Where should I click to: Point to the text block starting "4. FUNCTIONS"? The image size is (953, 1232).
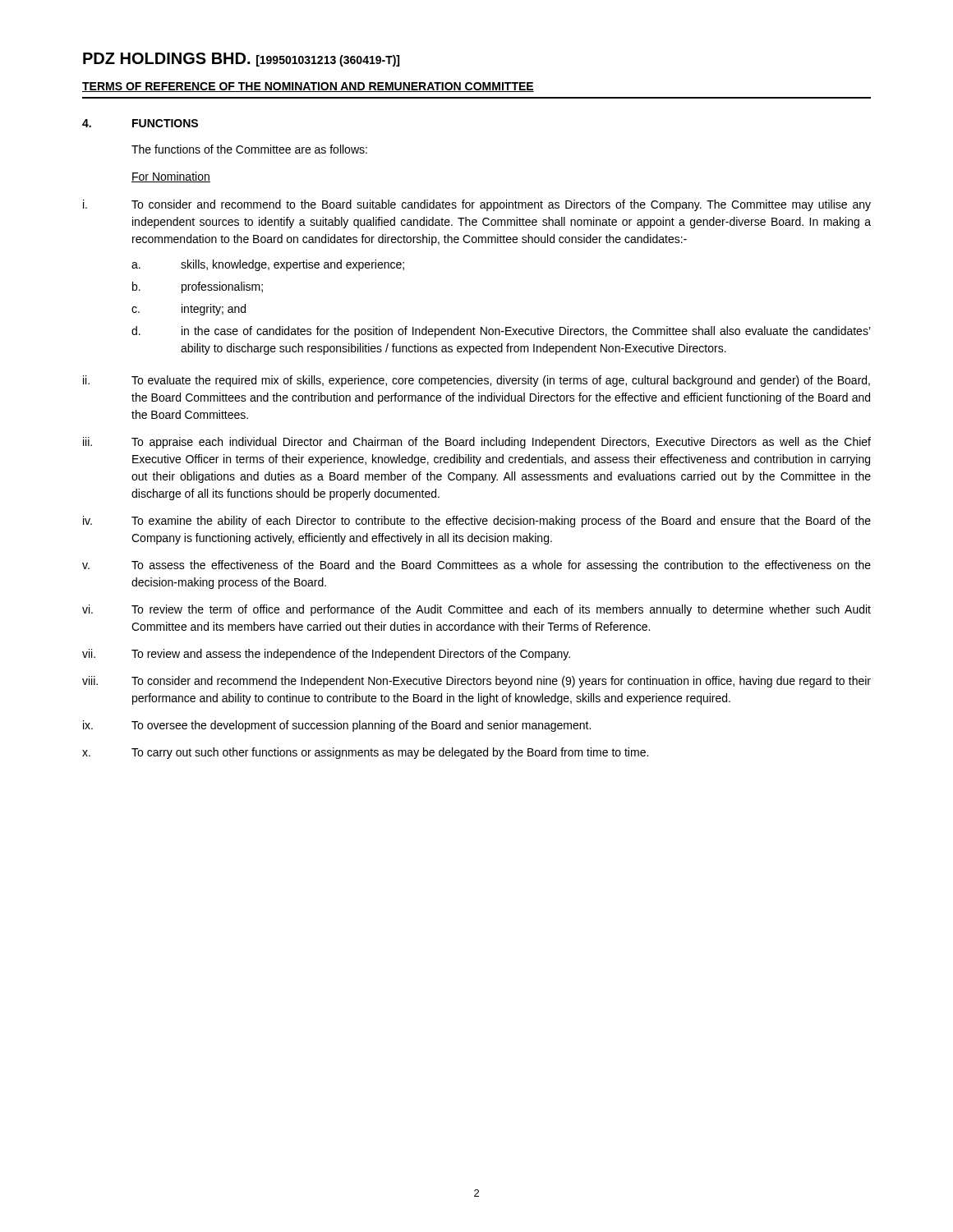pos(140,123)
